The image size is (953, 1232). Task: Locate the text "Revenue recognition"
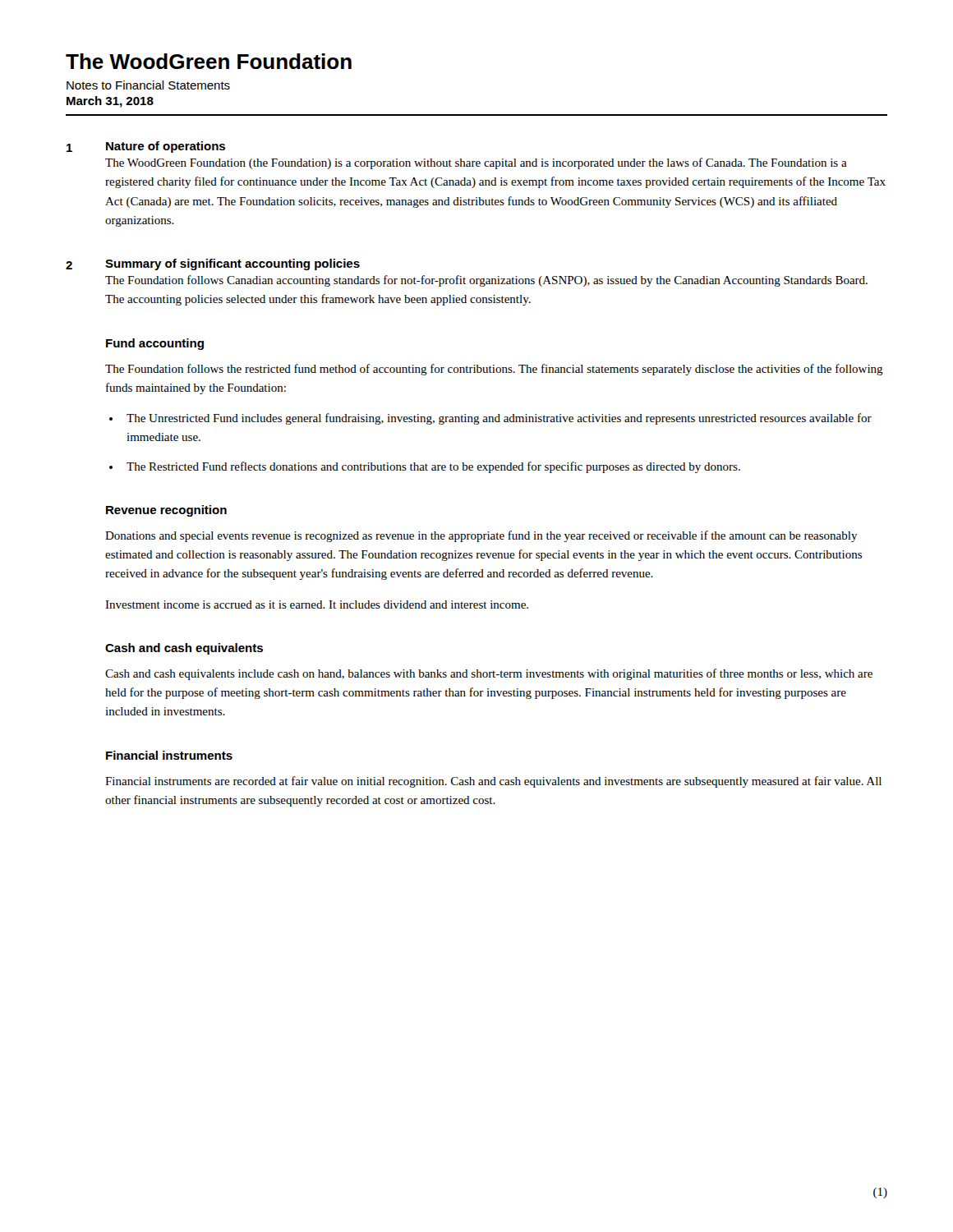pyautogui.click(x=166, y=509)
